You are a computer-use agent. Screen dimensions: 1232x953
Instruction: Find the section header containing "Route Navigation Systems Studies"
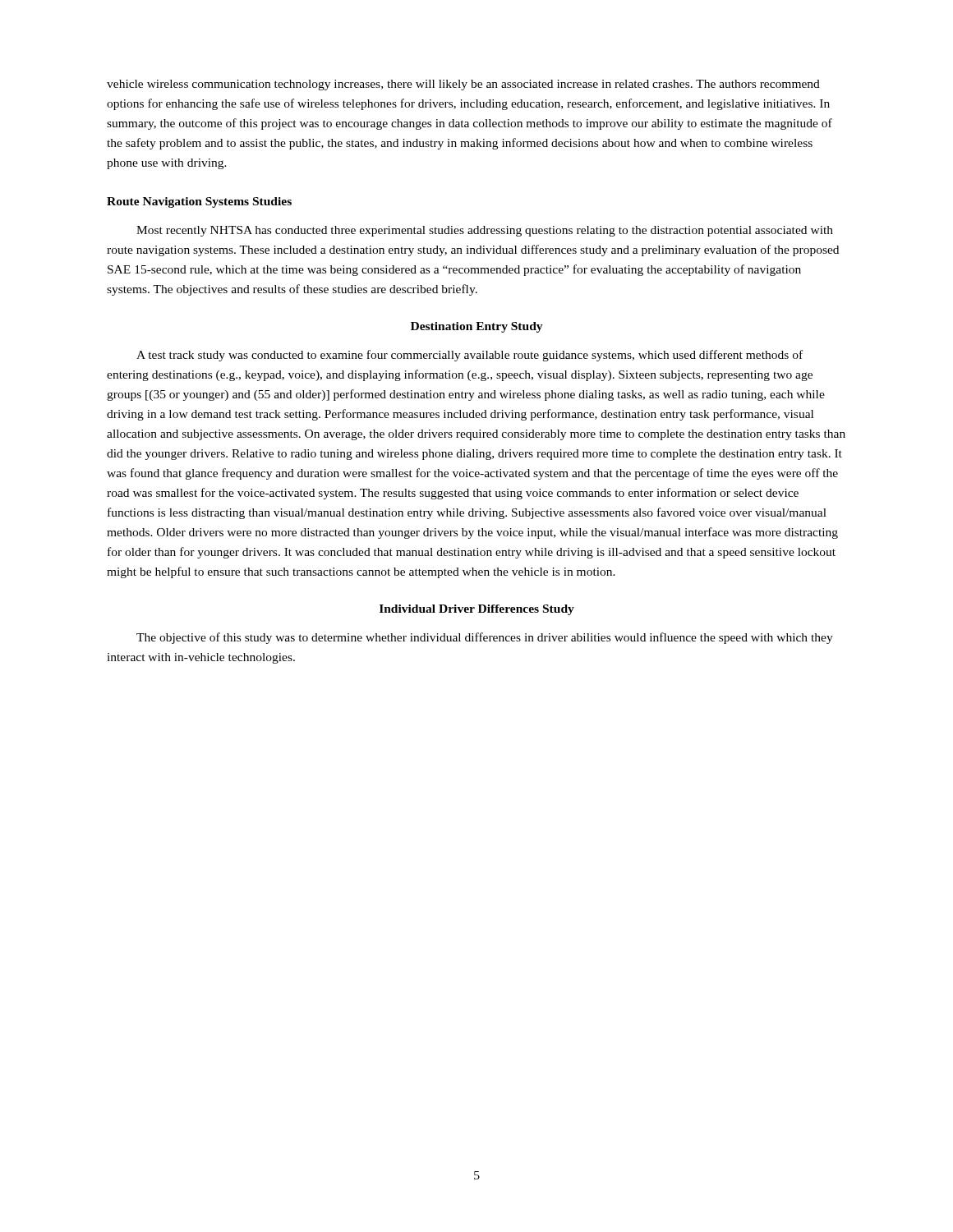point(199,201)
